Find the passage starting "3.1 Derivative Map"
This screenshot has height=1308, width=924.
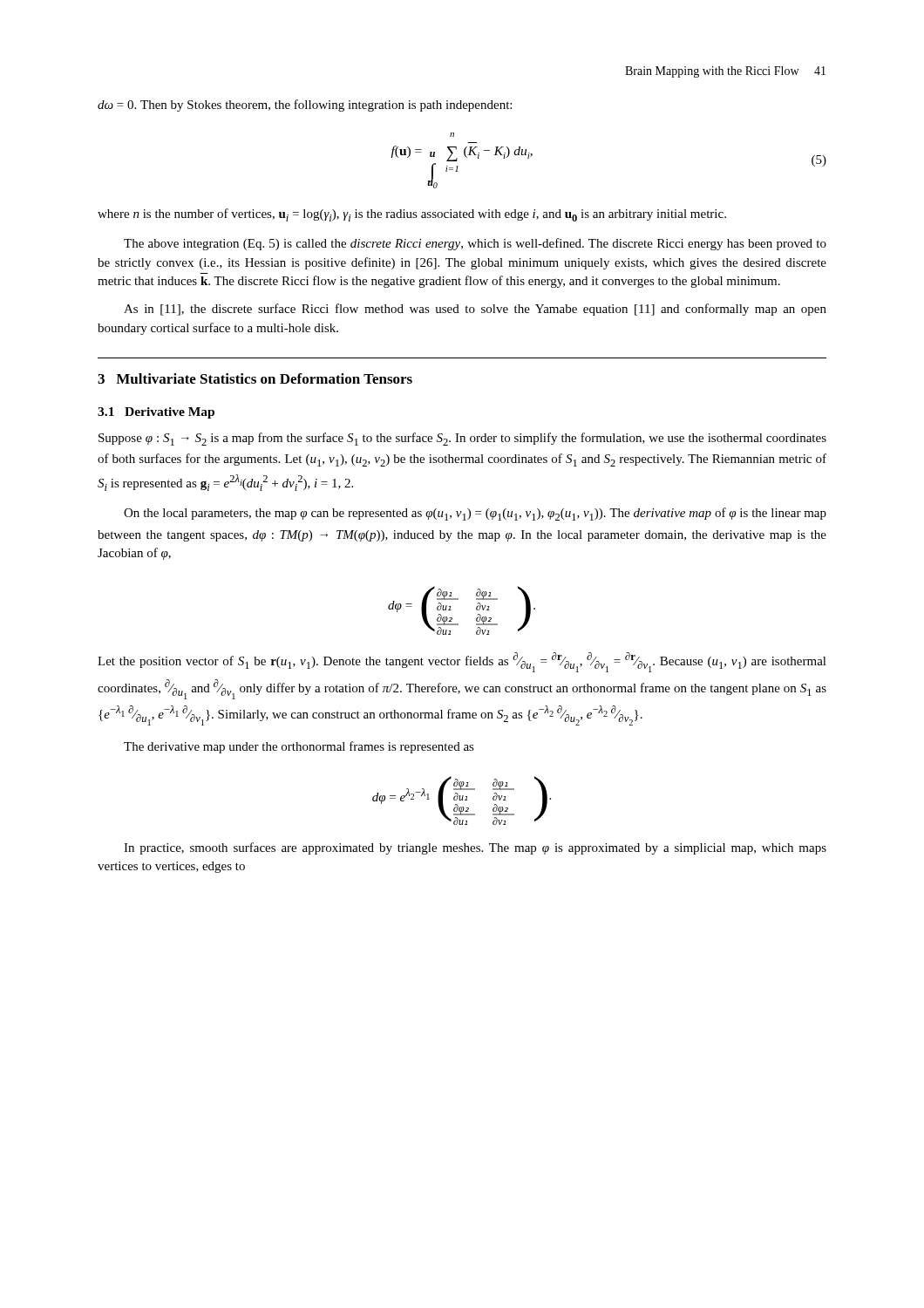point(156,411)
